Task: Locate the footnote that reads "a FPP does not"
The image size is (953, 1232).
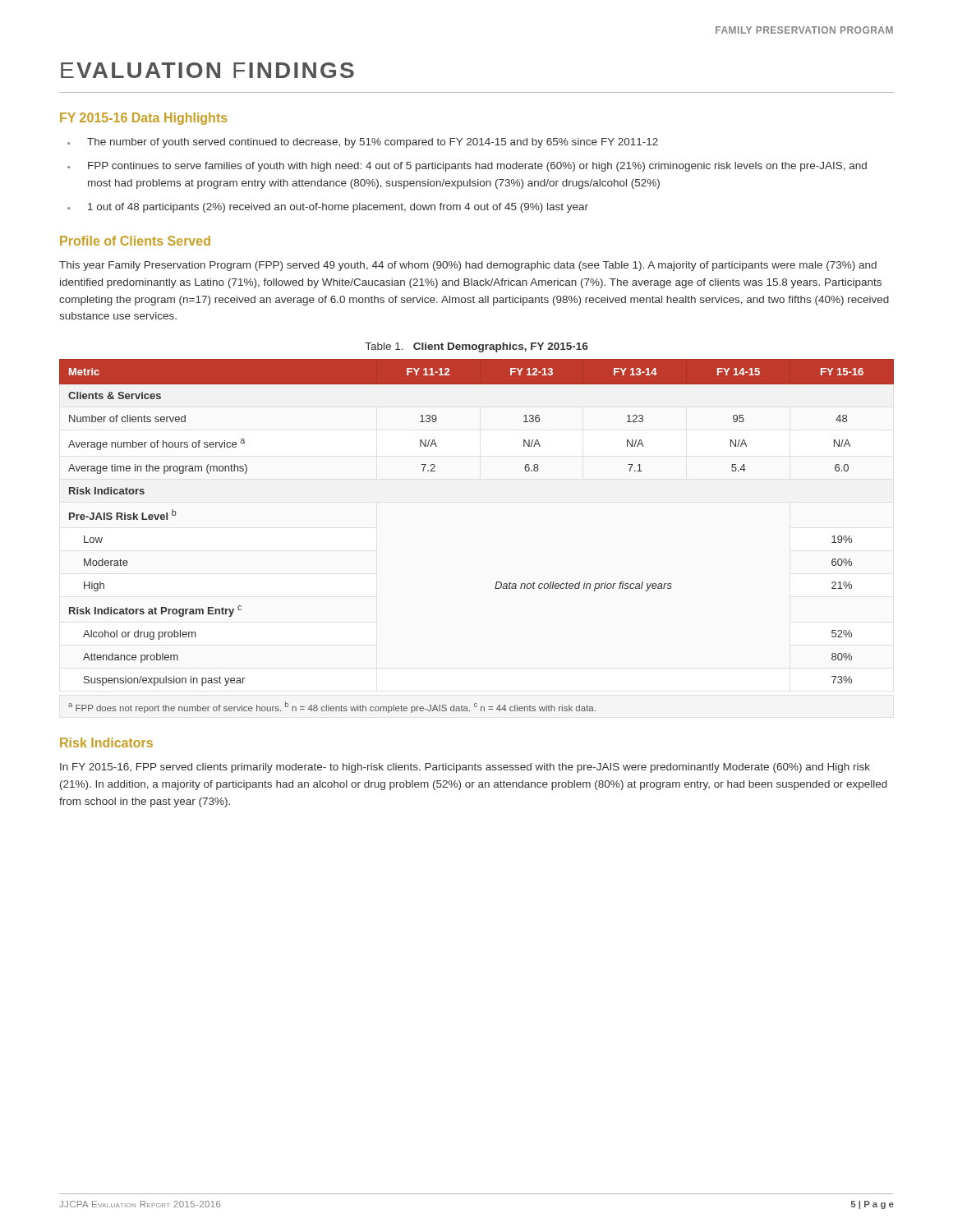Action: point(332,707)
